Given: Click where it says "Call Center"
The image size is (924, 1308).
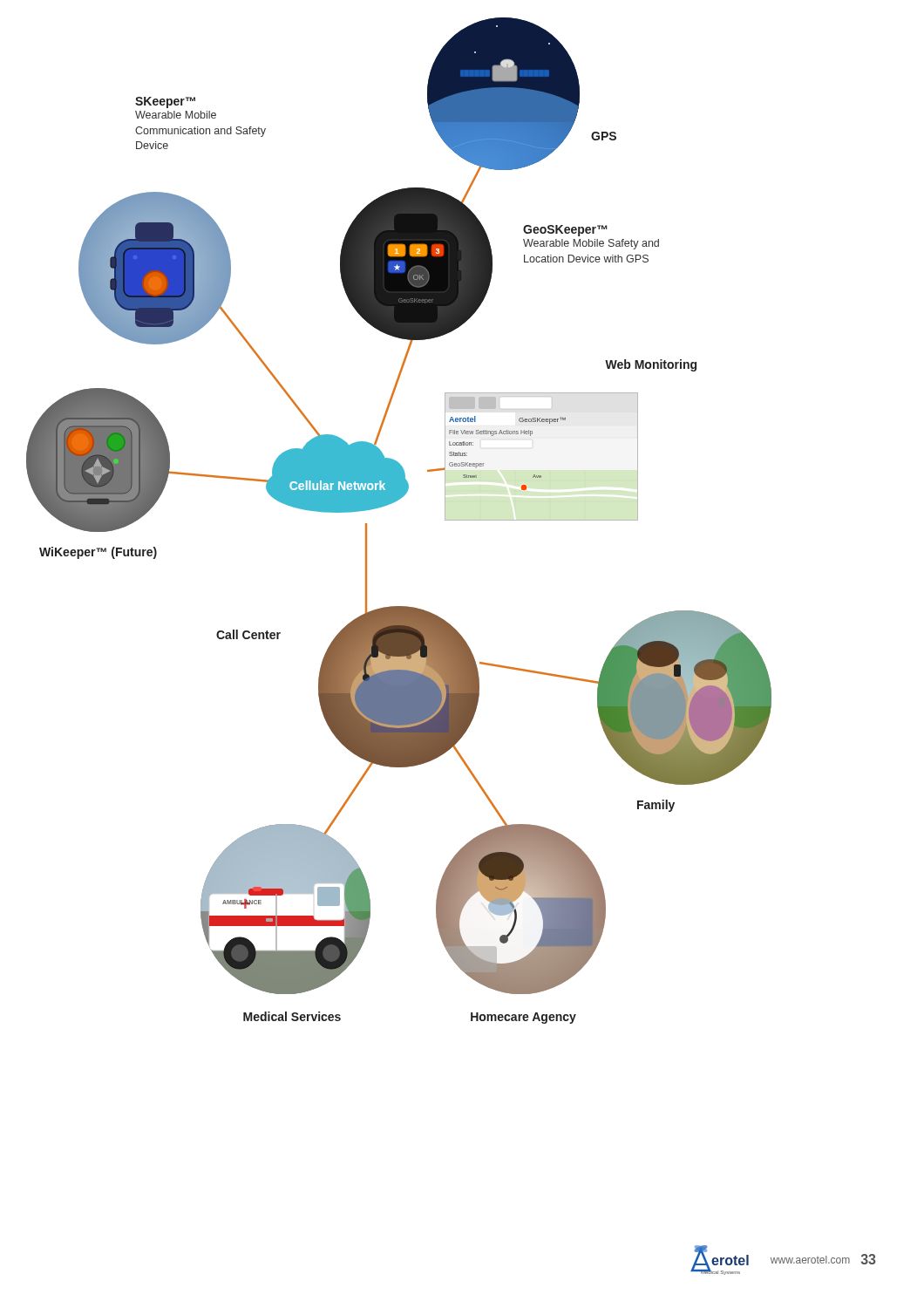Looking at the screenshot, I should 277,635.
